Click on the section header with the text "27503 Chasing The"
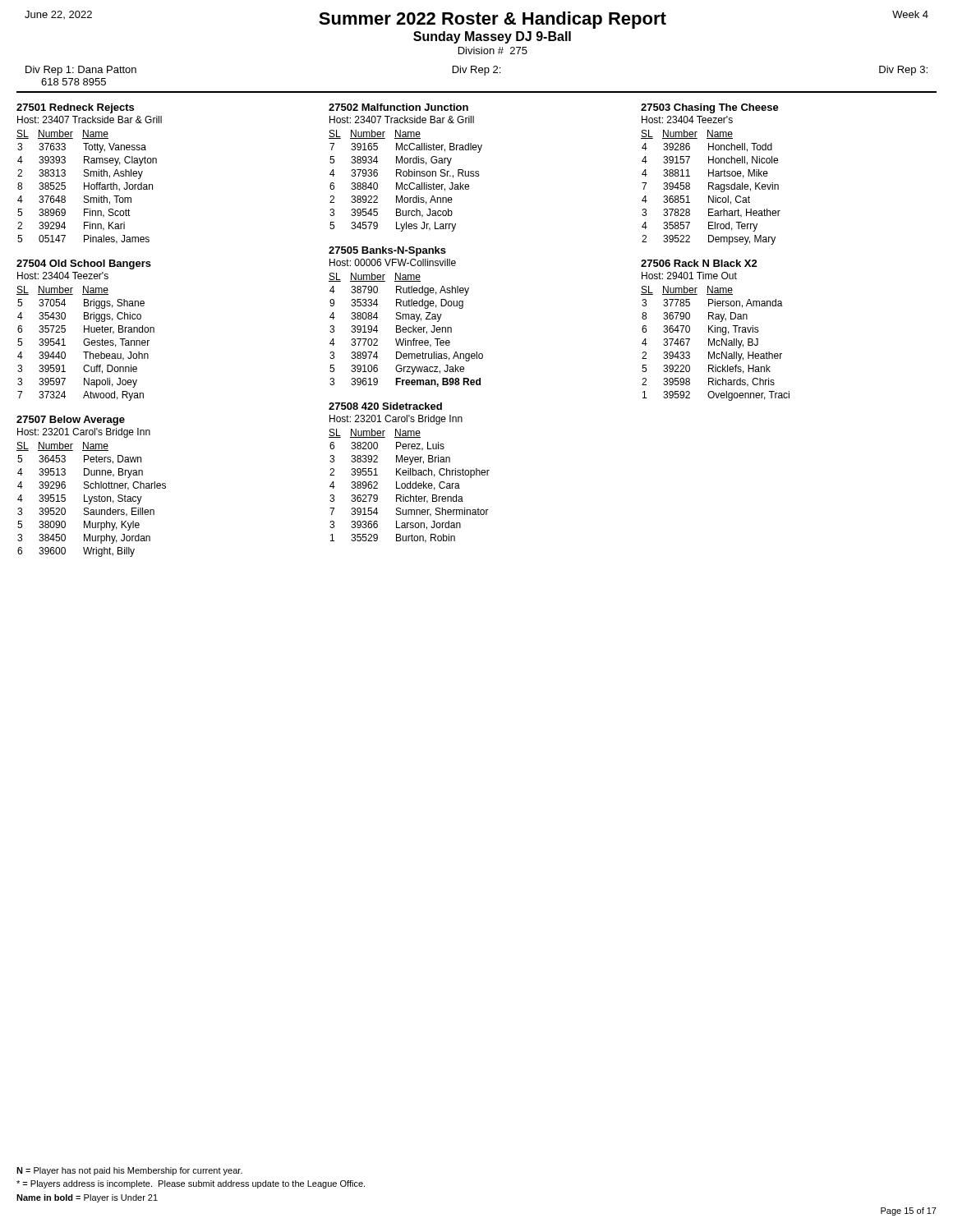This screenshot has width=953, height=1232. click(x=710, y=107)
